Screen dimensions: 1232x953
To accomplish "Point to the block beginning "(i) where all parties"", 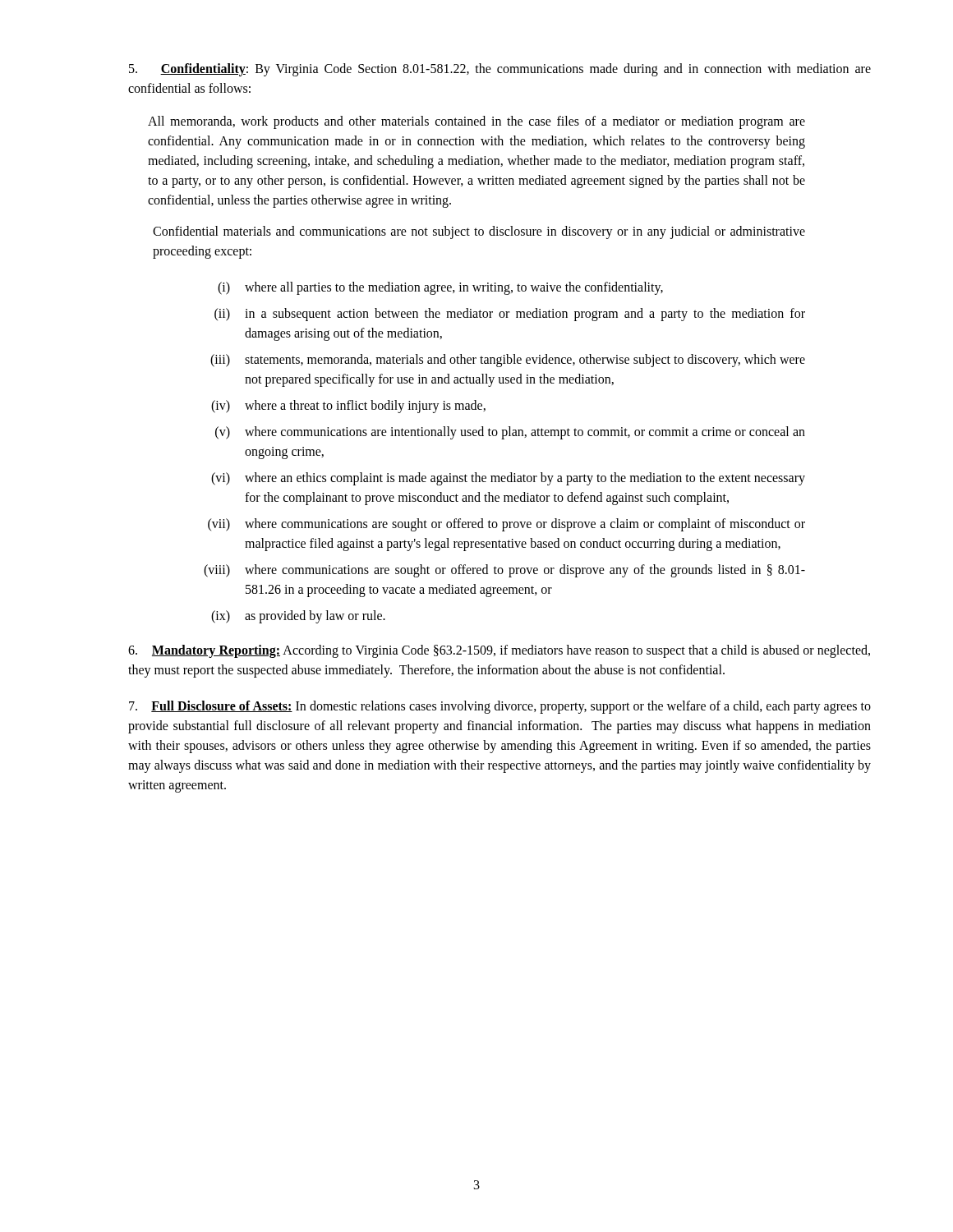I will [493, 287].
